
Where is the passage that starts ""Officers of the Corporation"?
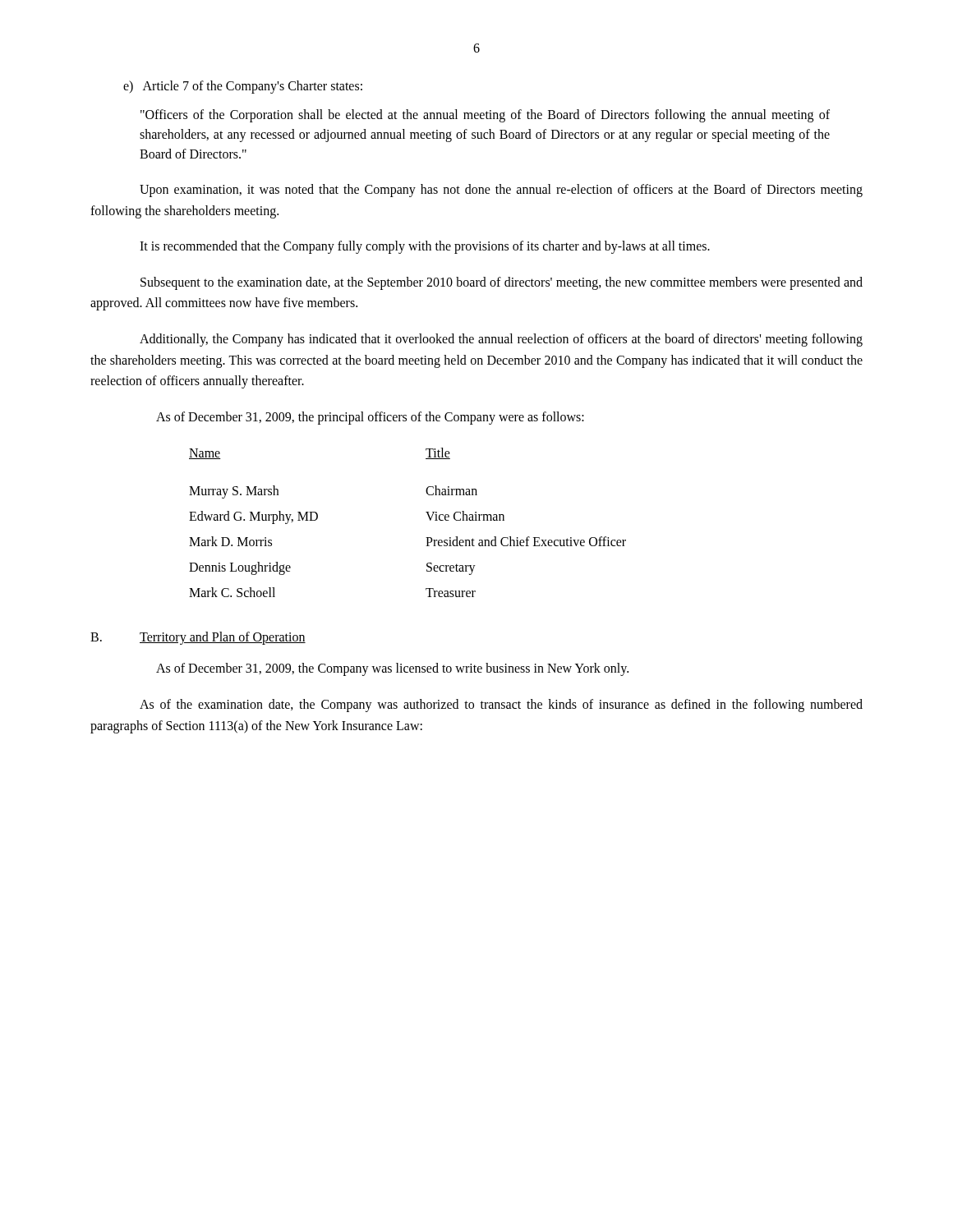[485, 134]
